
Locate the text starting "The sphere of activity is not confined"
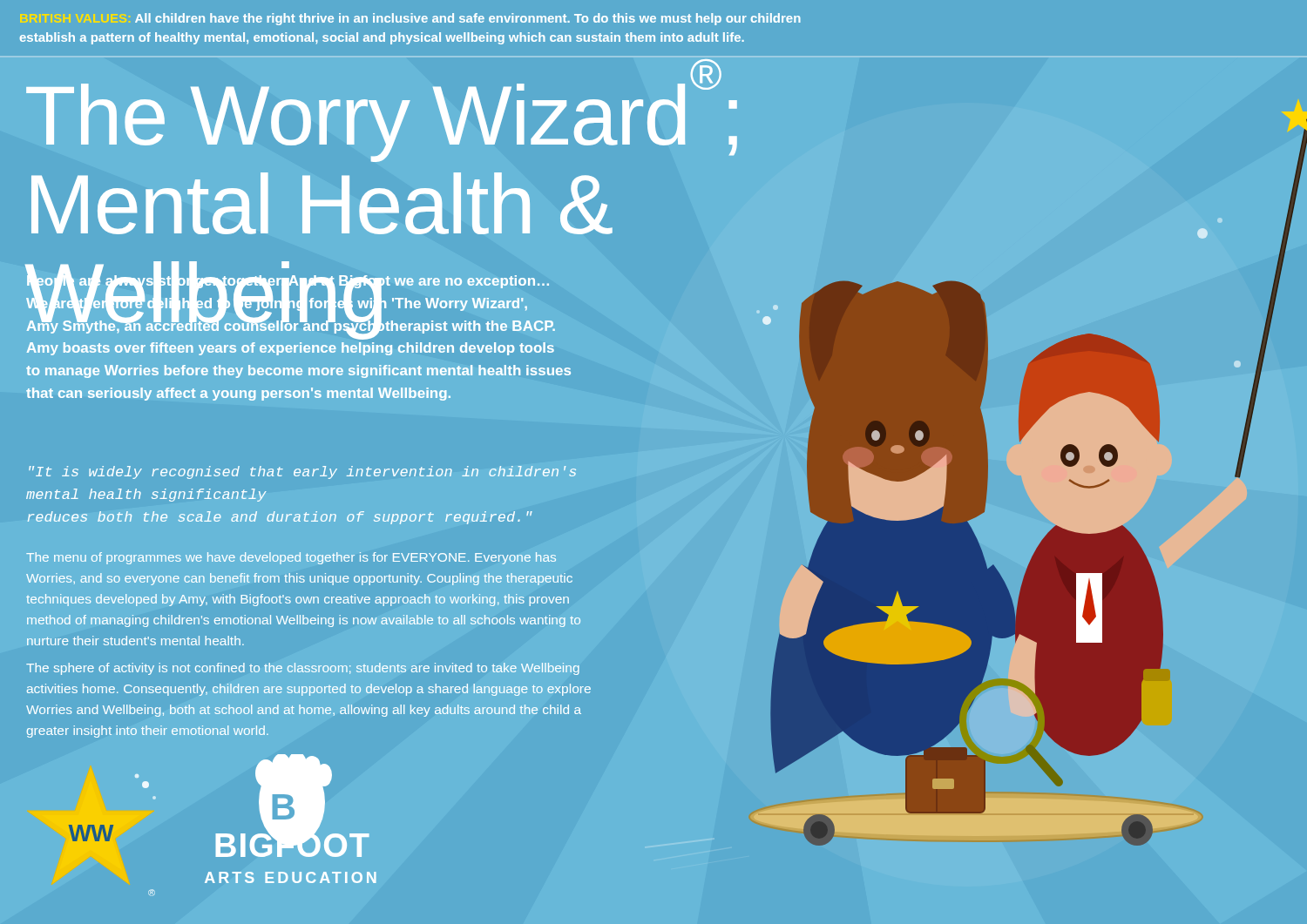[x=312, y=699]
